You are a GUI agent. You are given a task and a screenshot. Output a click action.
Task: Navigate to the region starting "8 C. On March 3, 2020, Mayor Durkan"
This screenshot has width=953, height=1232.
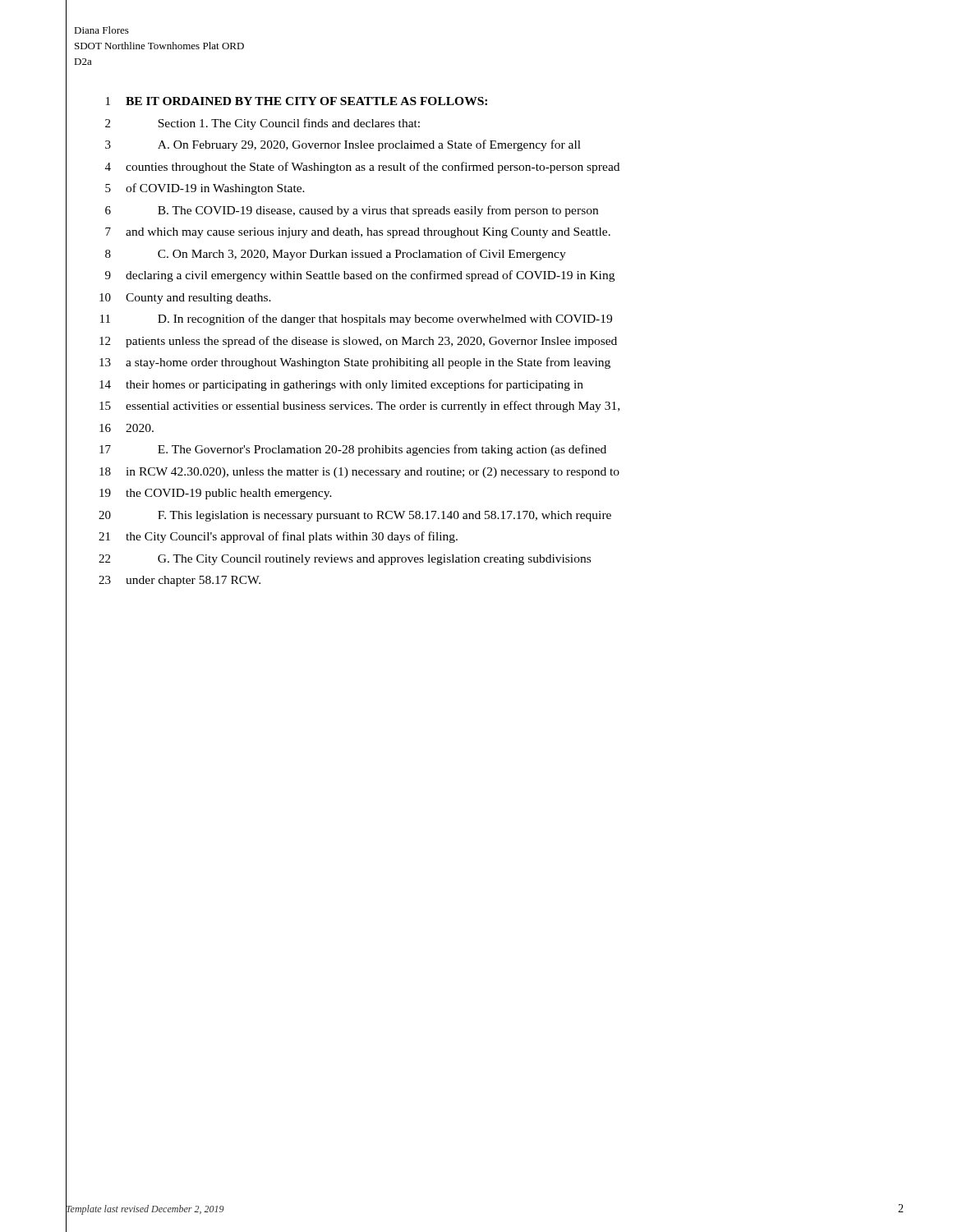tap(485, 254)
